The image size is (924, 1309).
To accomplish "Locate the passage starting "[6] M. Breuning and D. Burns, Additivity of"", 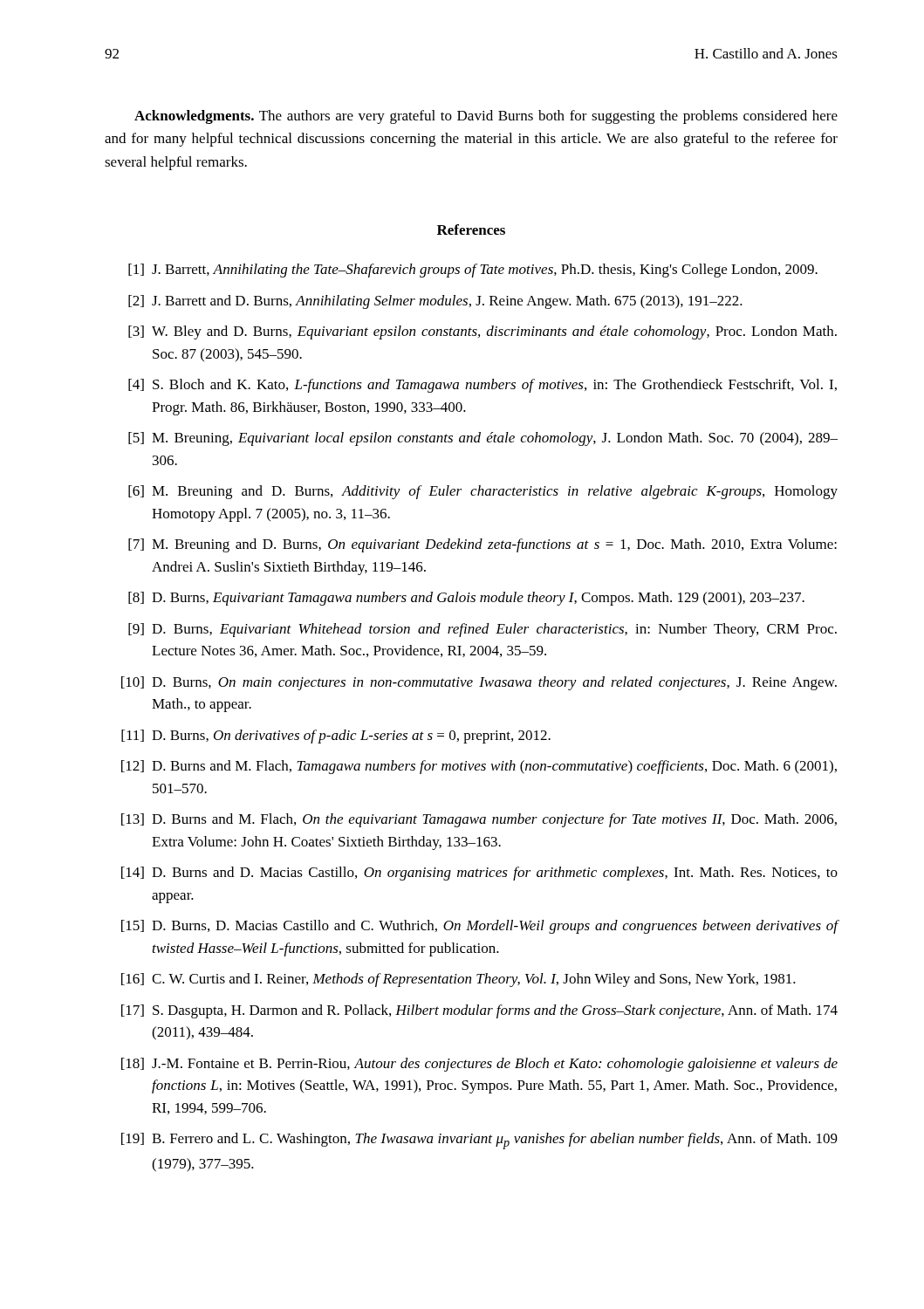I will [x=471, y=502].
